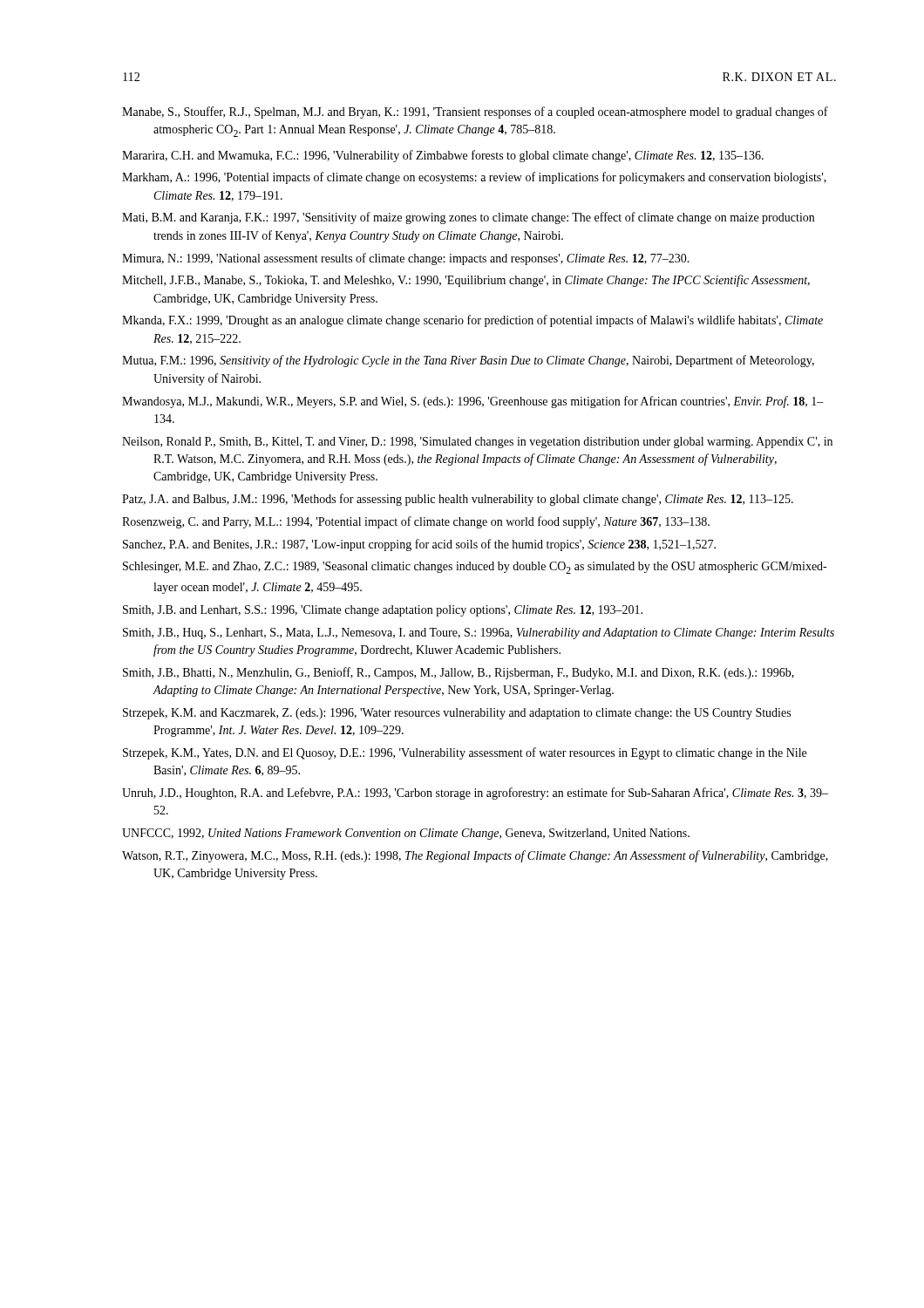Point to the block beginning "Markham, A.: 1996,"
The height and width of the screenshot is (1308, 924).
474,187
